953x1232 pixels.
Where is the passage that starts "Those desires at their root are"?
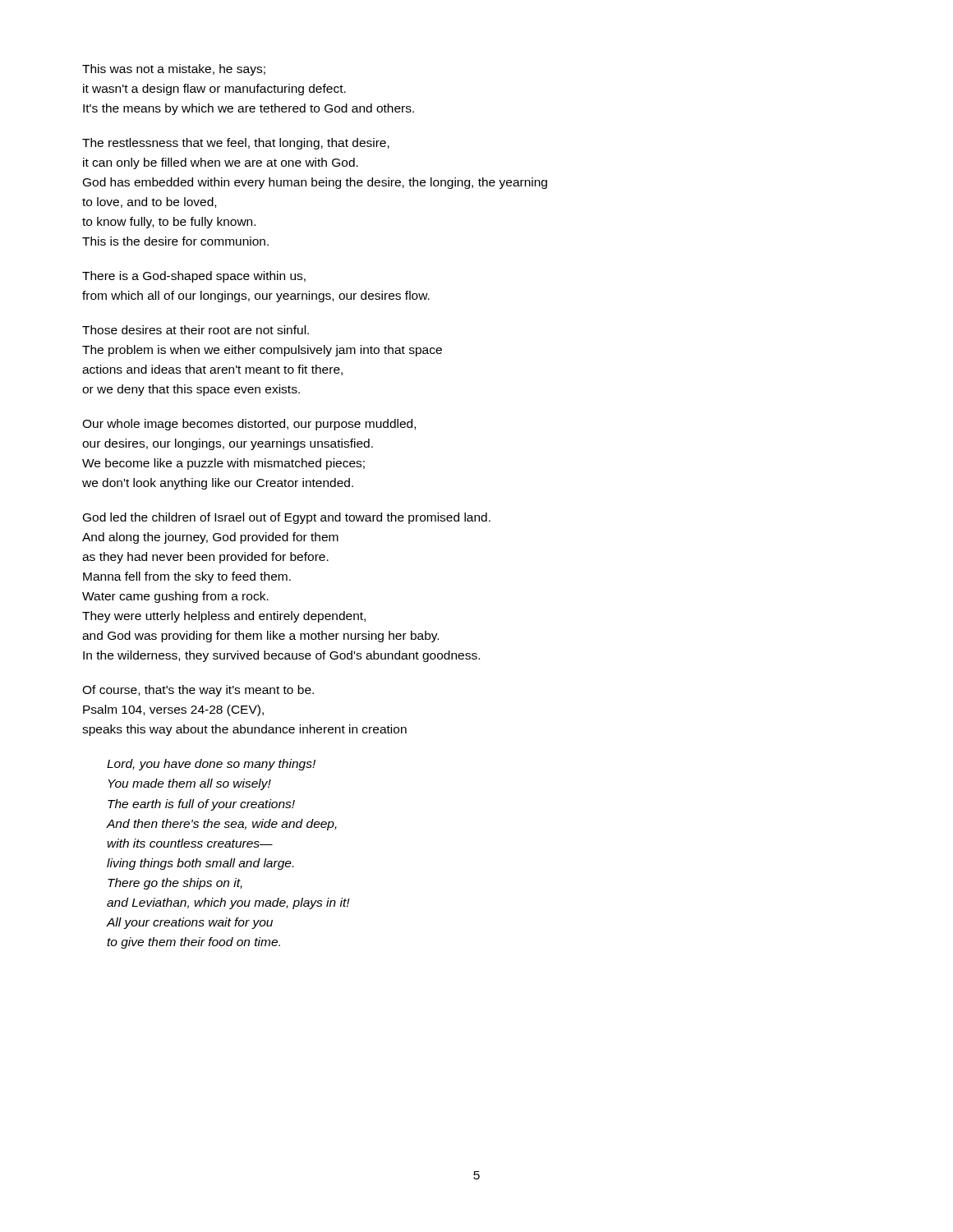click(x=403, y=360)
